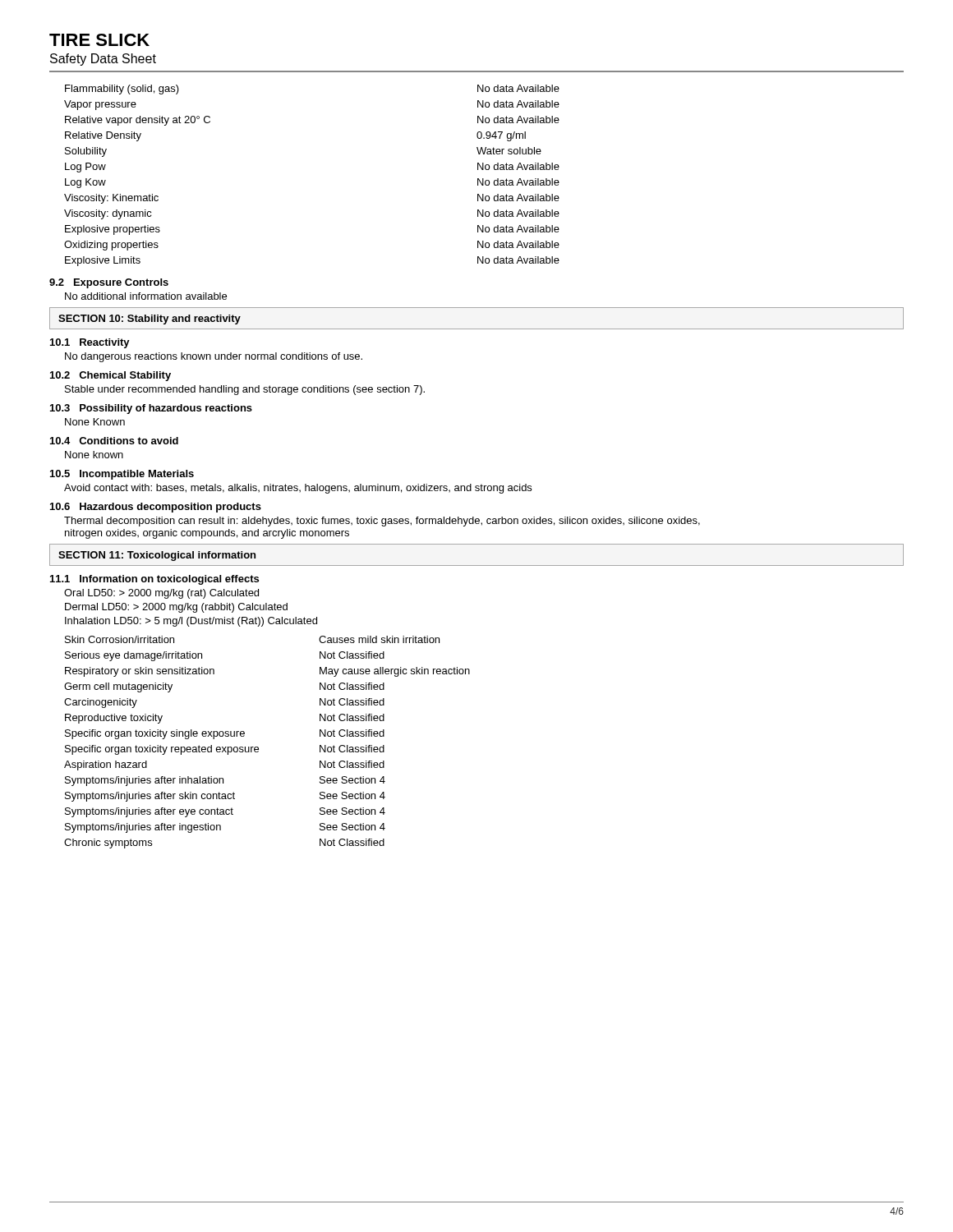Point to the block starting "10.3 Possibility of hazardous reactions"

click(x=151, y=407)
